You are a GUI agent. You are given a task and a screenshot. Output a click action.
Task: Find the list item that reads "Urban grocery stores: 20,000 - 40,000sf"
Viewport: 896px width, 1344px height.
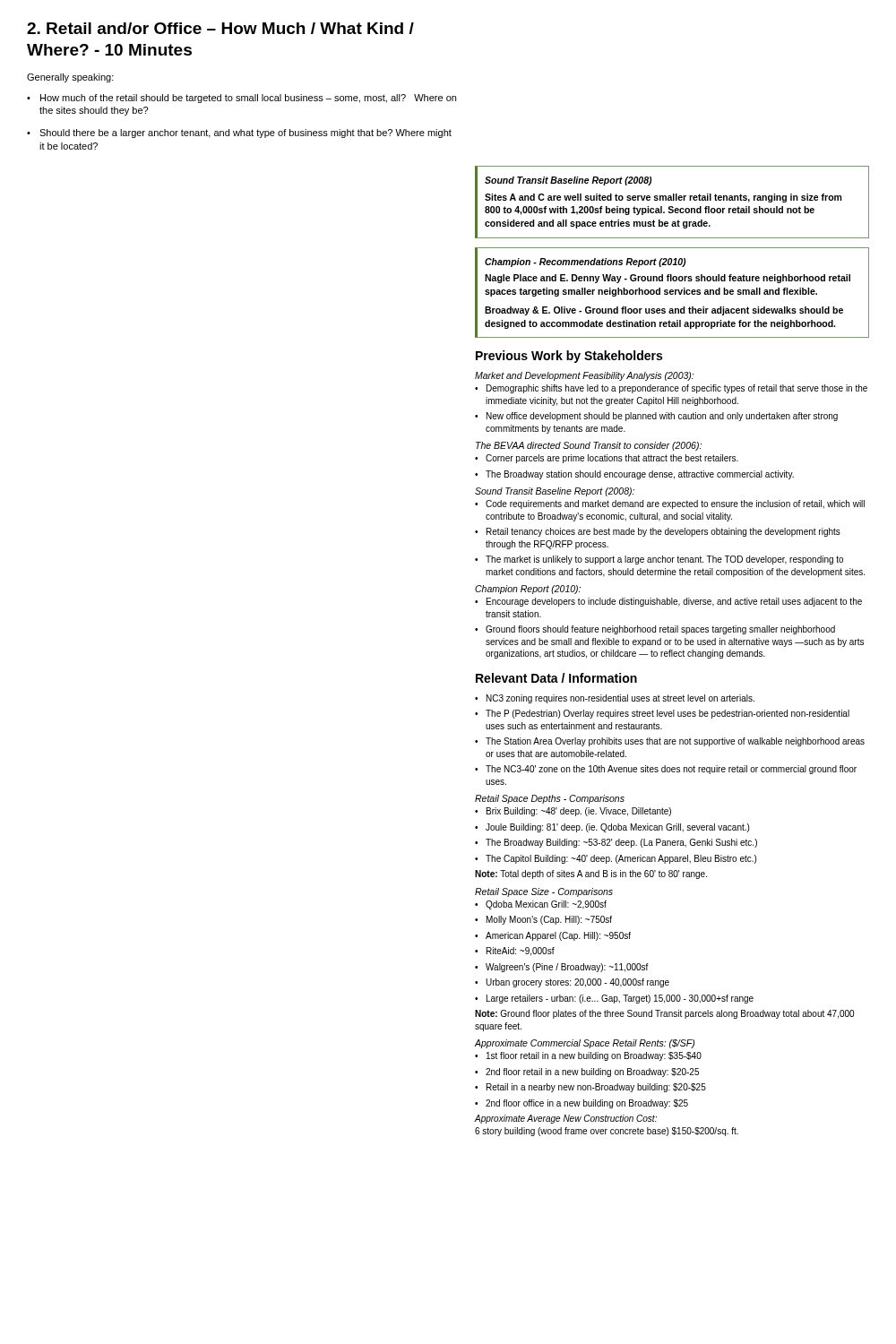pyautogui.click(x=672, y=983)
